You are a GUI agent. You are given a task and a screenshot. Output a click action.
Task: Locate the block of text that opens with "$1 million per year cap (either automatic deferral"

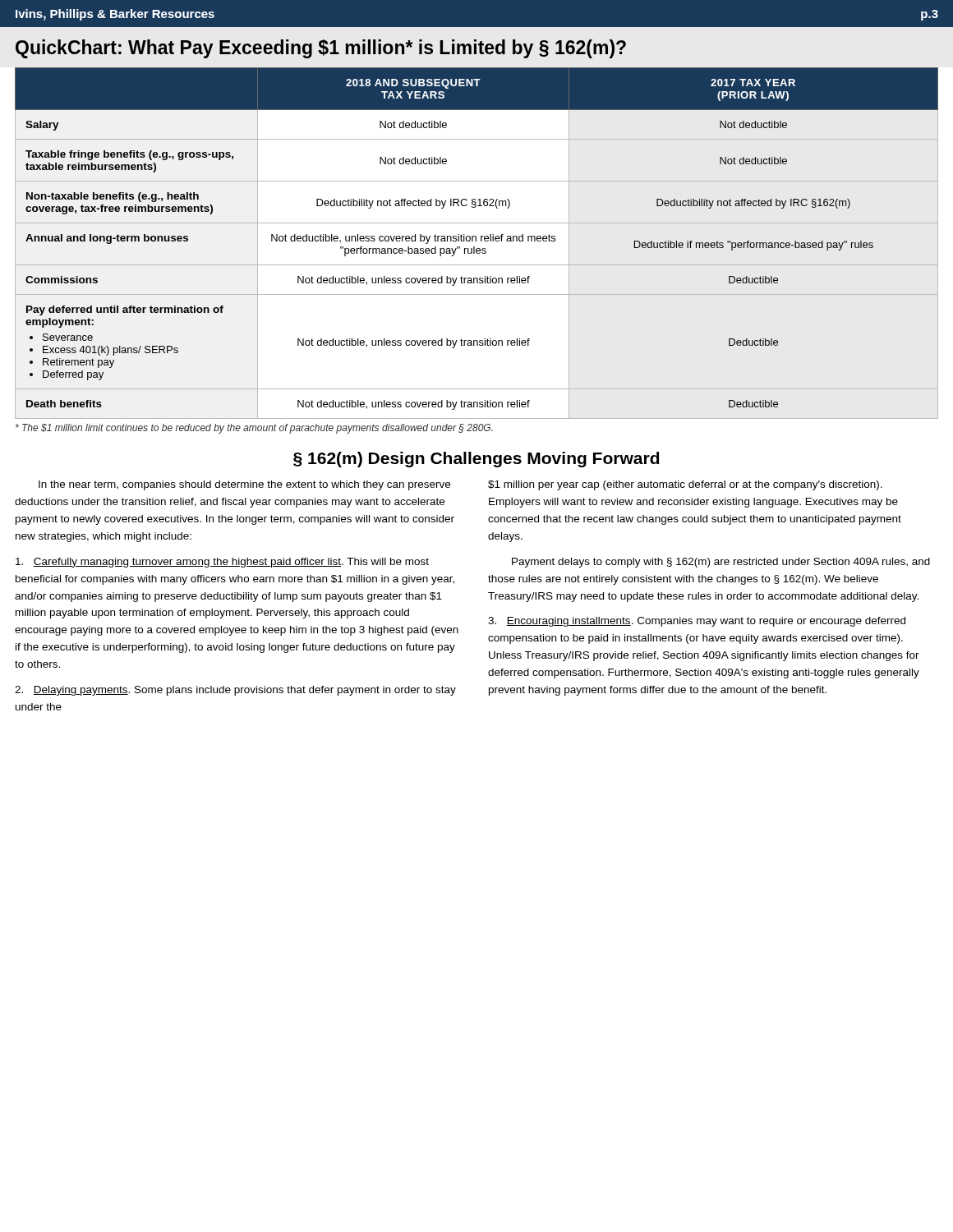point(685,485)
